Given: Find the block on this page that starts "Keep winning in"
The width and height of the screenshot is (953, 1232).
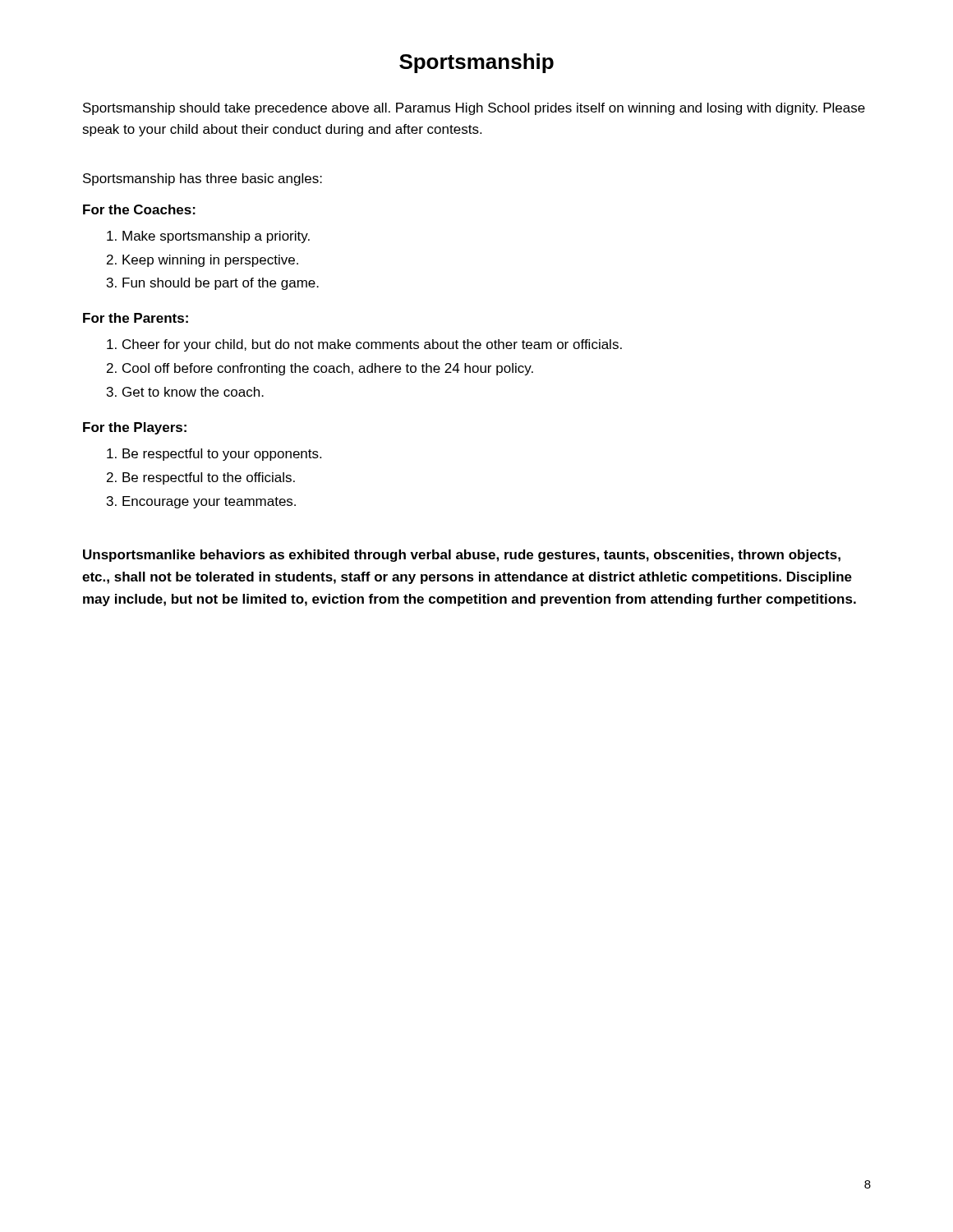Looking at the screenshot, I should [210, 261].
